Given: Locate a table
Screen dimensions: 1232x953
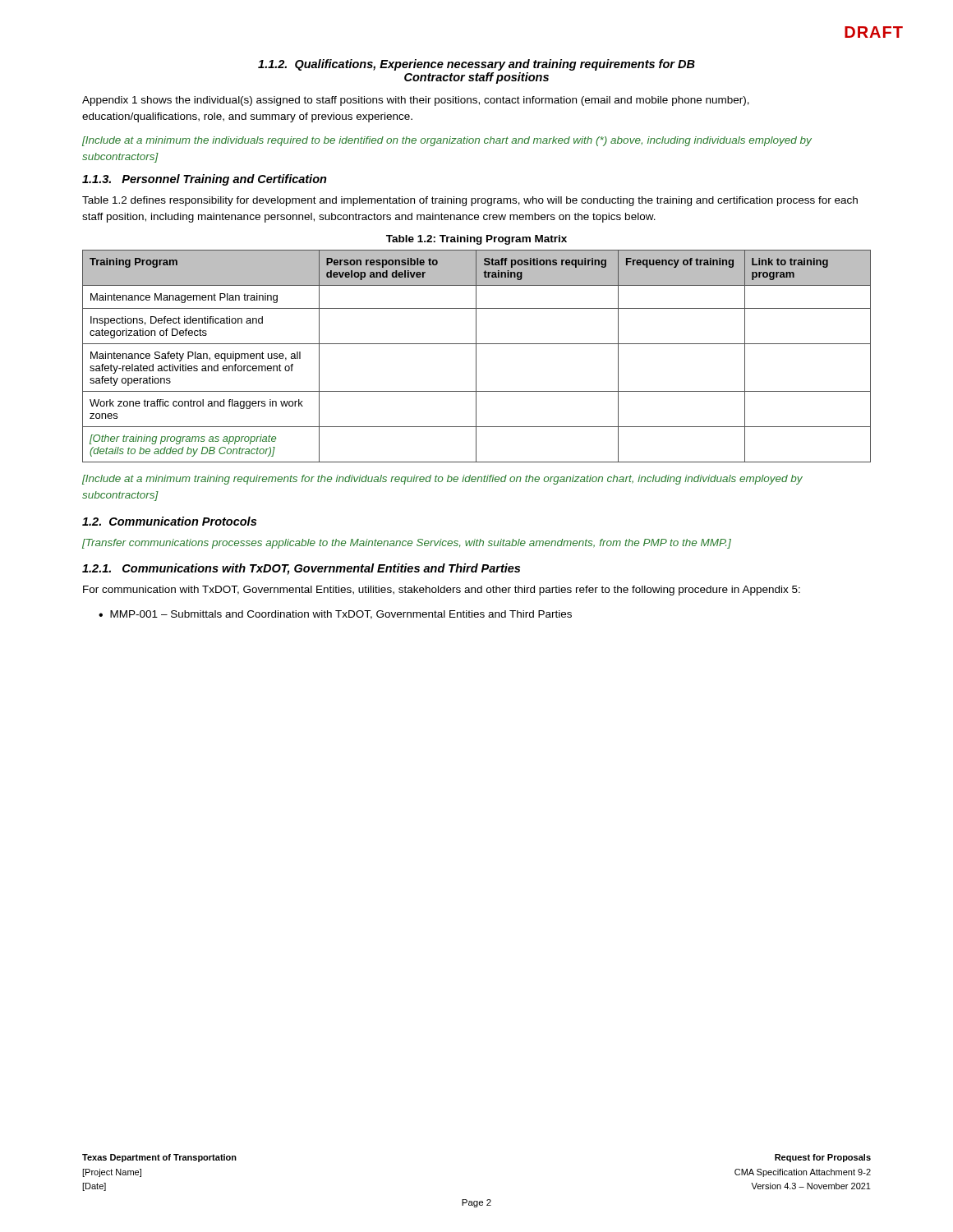Looking at the screenshot, I should (476, 356).
